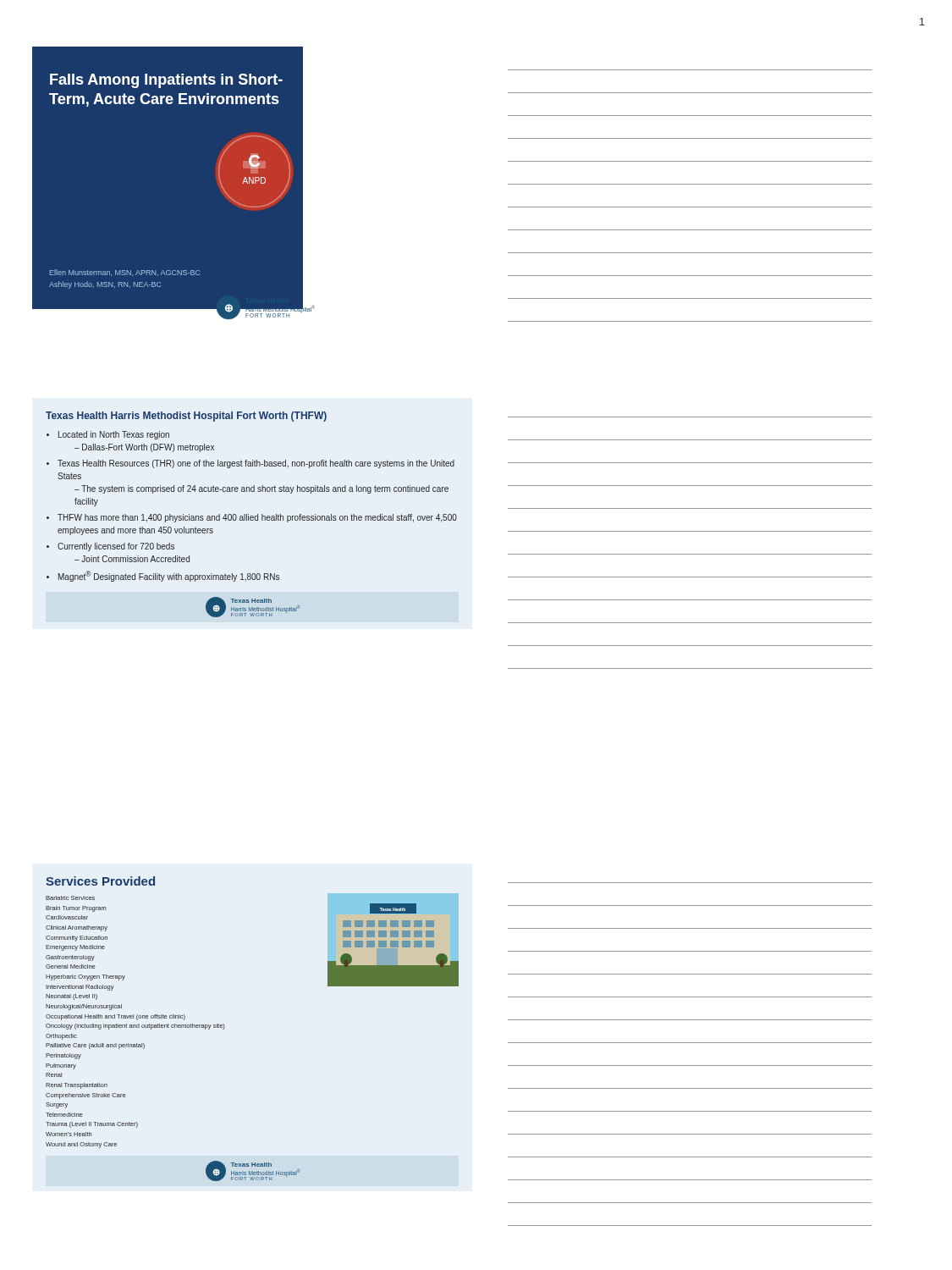Select the section header that says "Services Provided Bariatric Services Brain Tumor"

[x=100, y=881]
